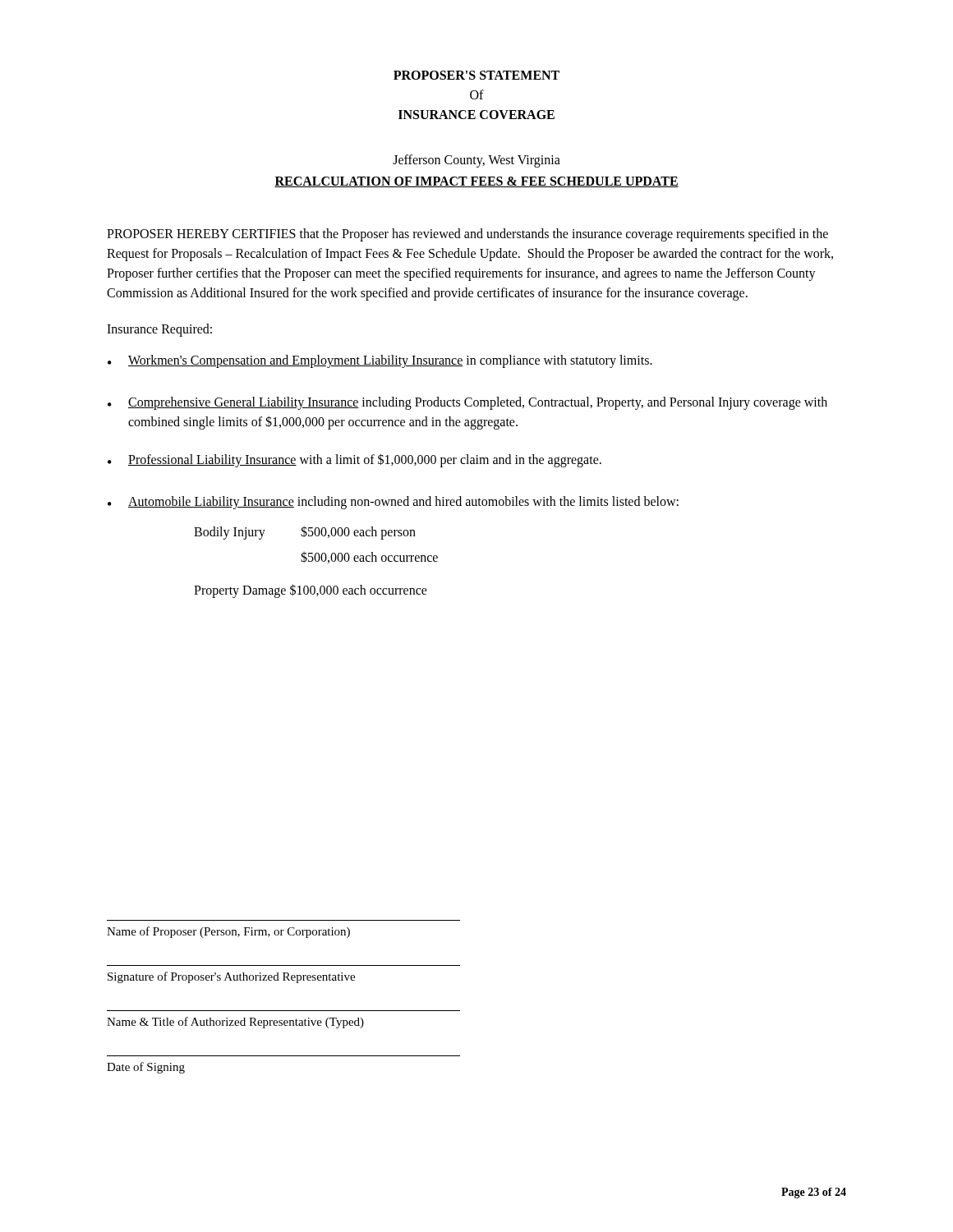Locate the title
The height and width of the screenshot is (1232, 953).
tap(476, 95)
